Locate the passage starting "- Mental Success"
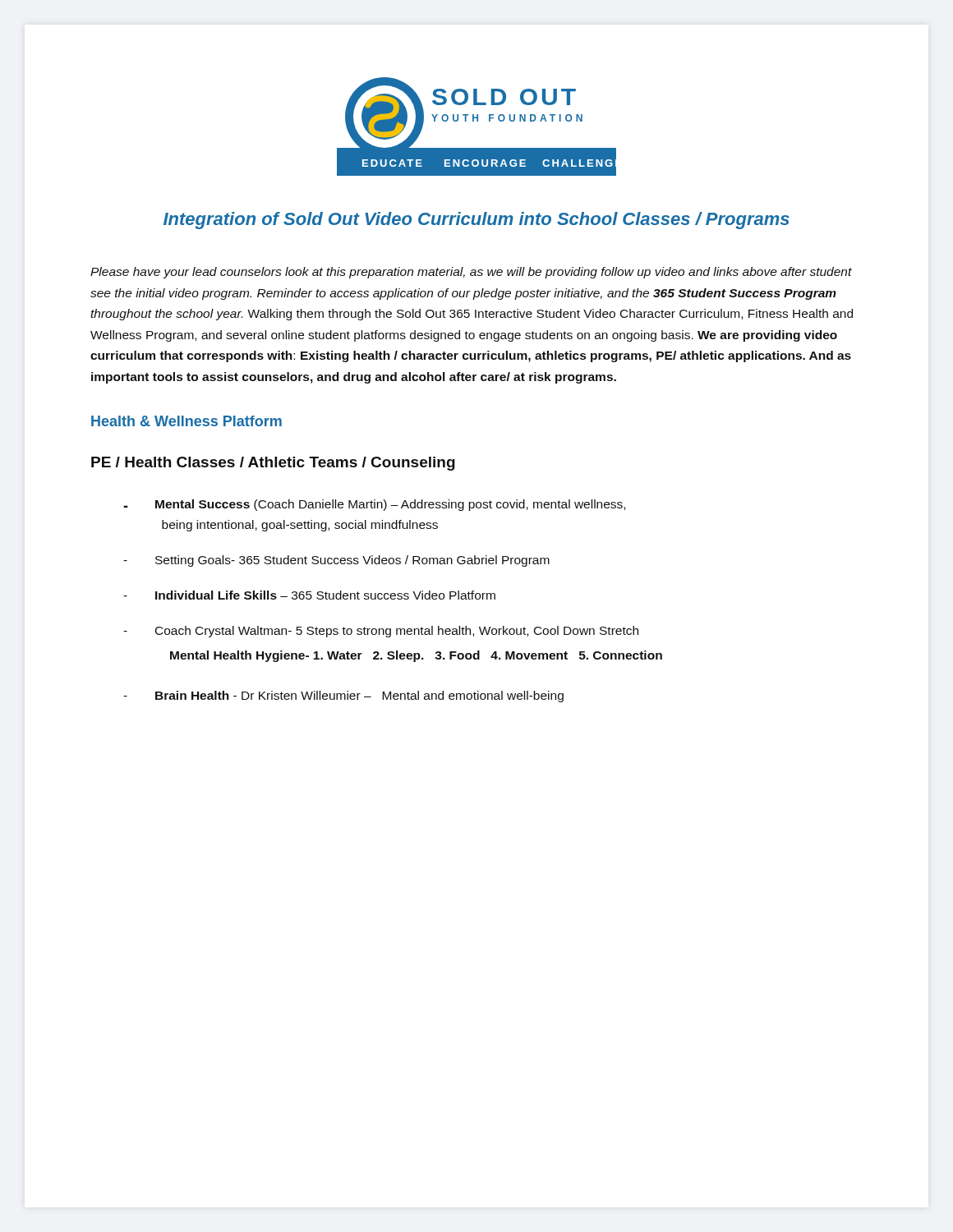 (x=375, y=515)
